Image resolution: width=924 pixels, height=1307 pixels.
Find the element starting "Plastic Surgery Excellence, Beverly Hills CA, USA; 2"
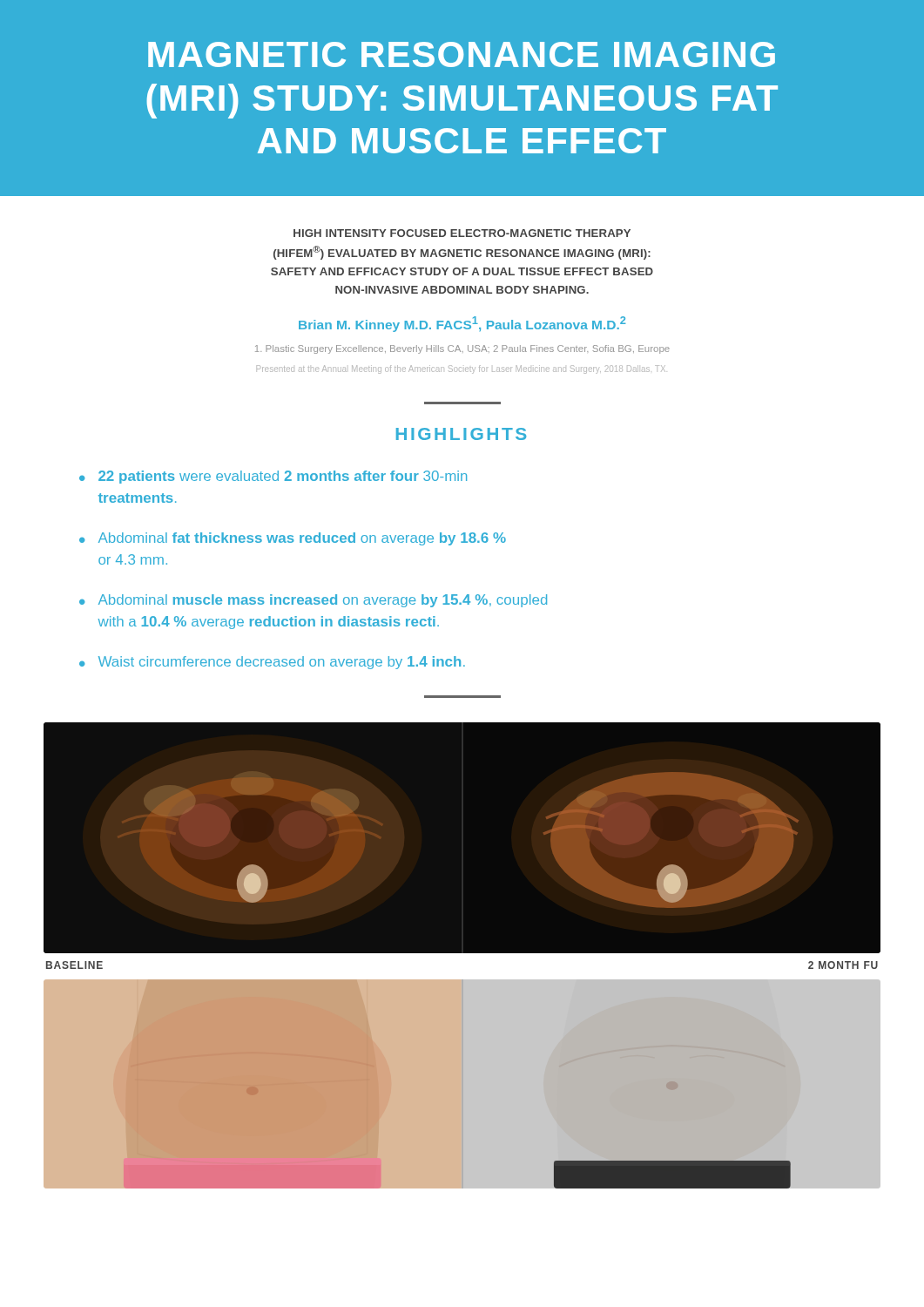pos(462,348)
